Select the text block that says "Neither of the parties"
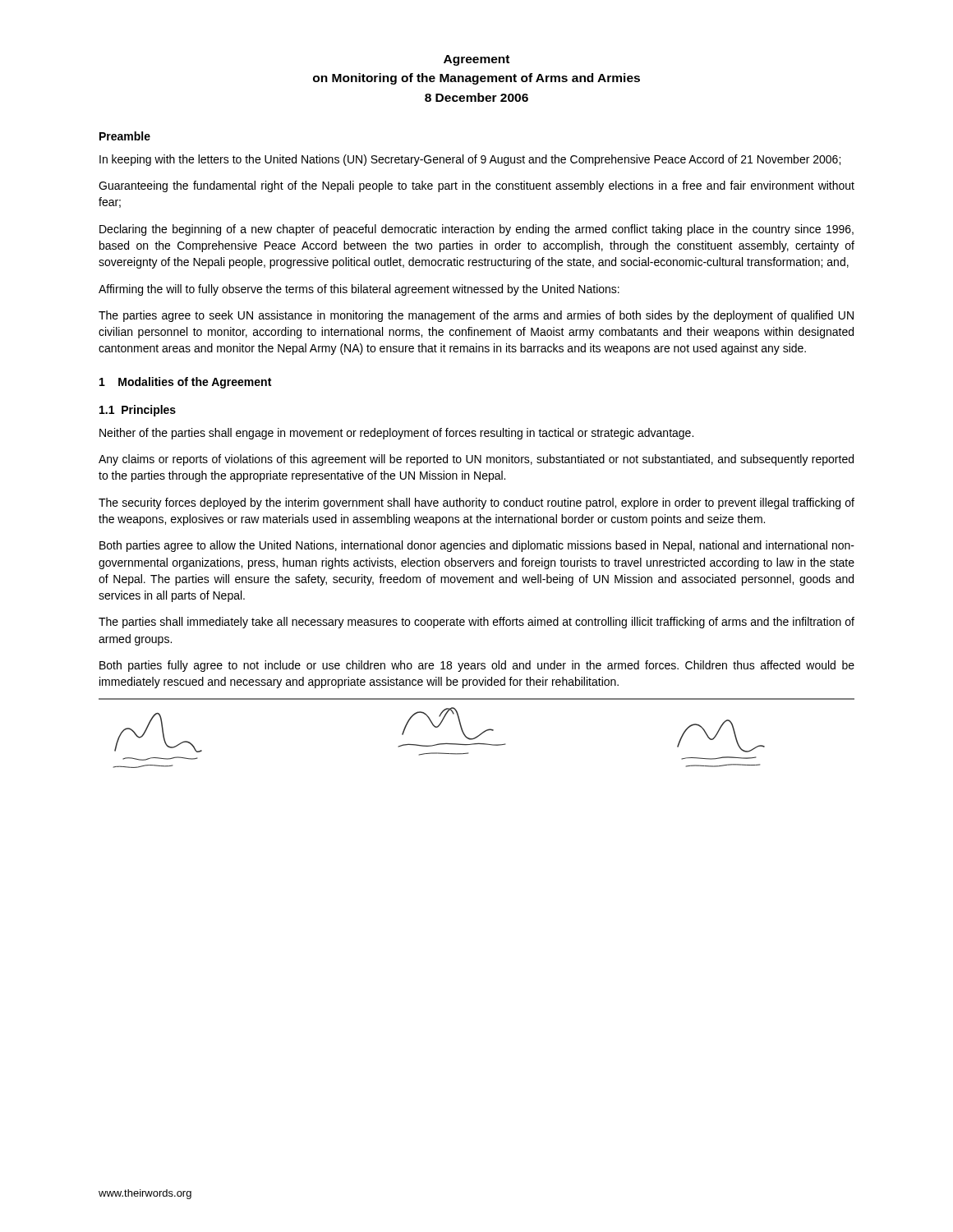 tap(396, 433)
